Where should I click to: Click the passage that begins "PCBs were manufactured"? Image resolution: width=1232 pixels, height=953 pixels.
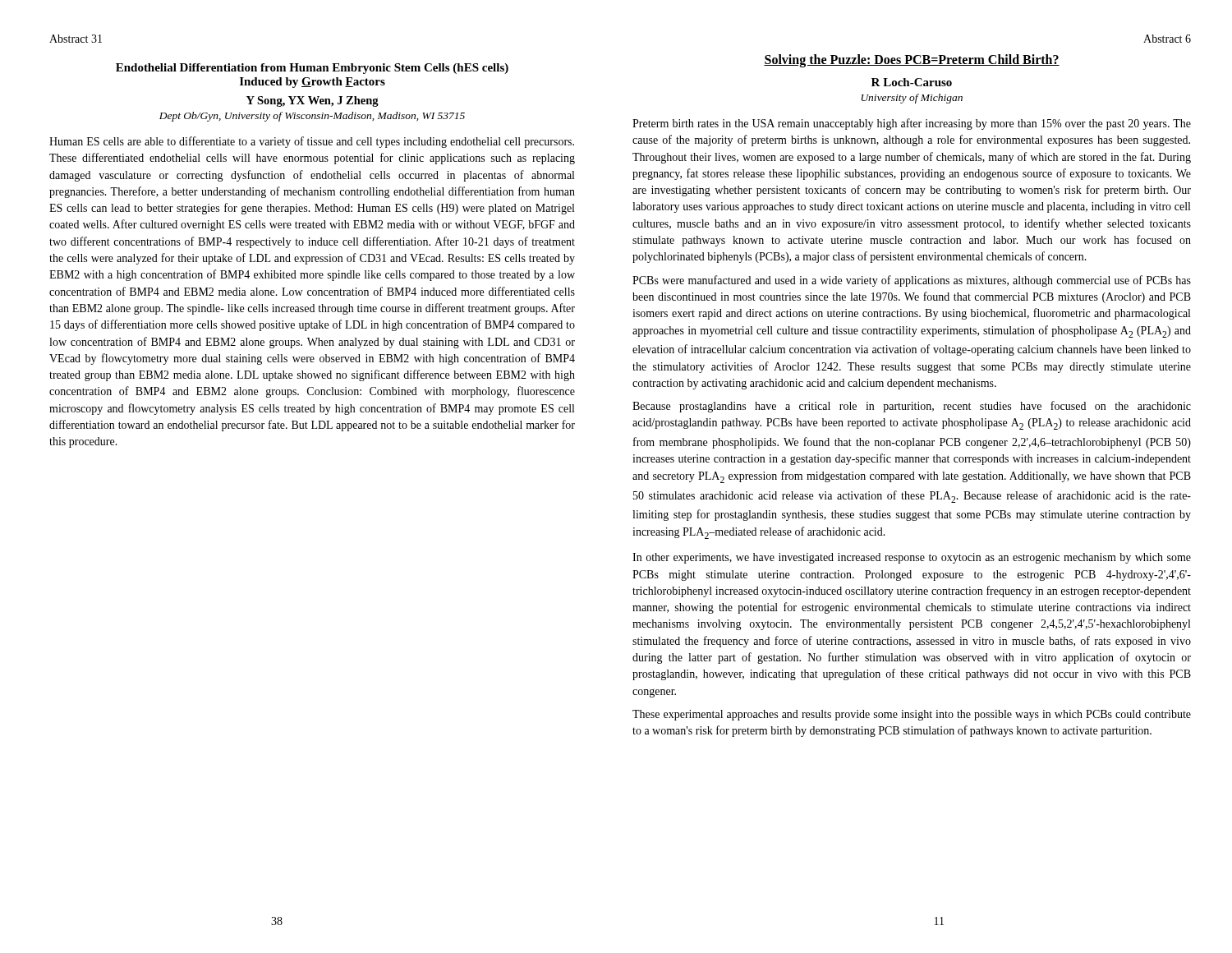click(912, 332)
